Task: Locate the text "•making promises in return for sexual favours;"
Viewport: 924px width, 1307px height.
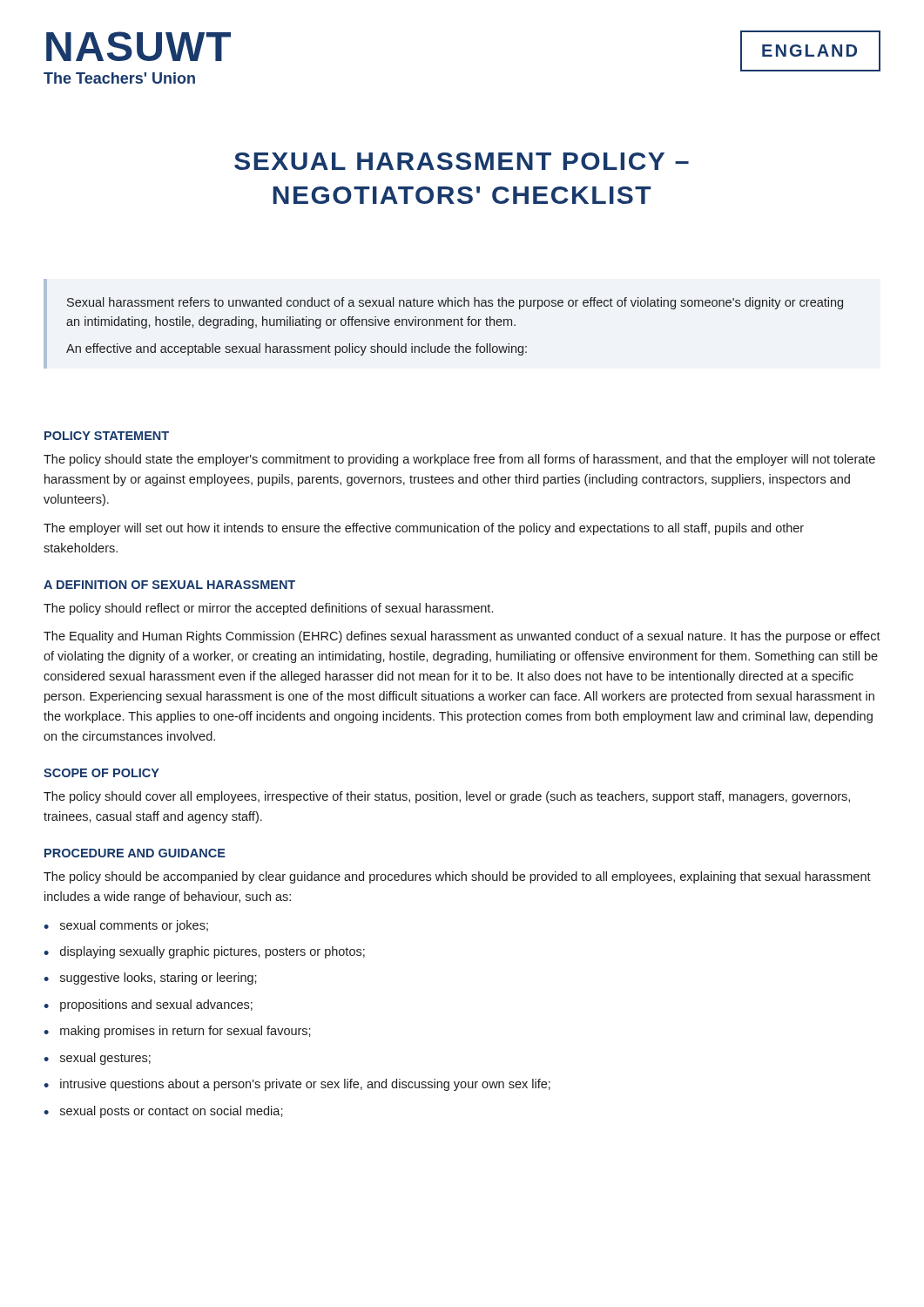Action: [178, 1033]
